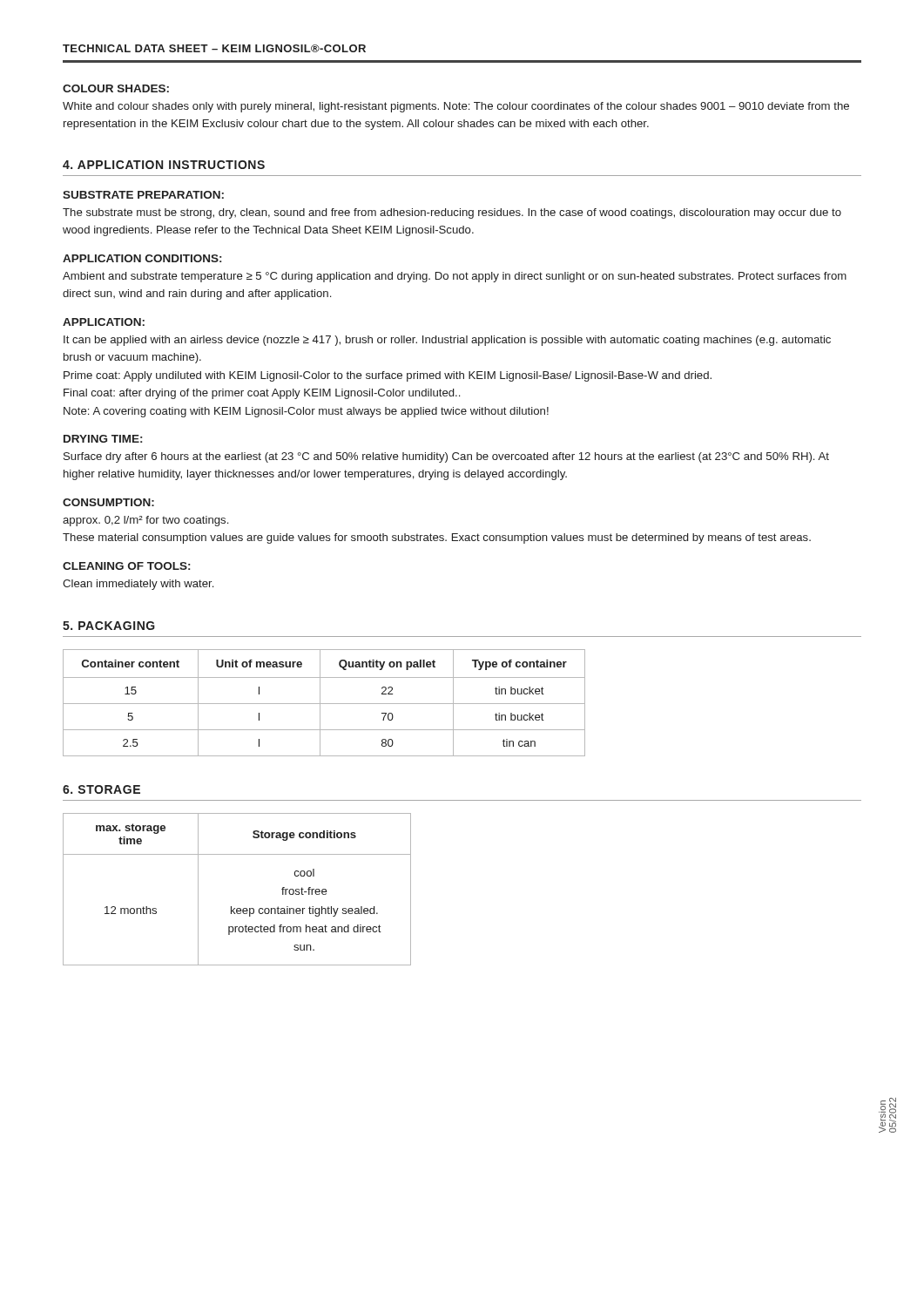Locate the region starting "6. STORAGE"
This screenshot has width=924, height=1307.
[102, 790]
